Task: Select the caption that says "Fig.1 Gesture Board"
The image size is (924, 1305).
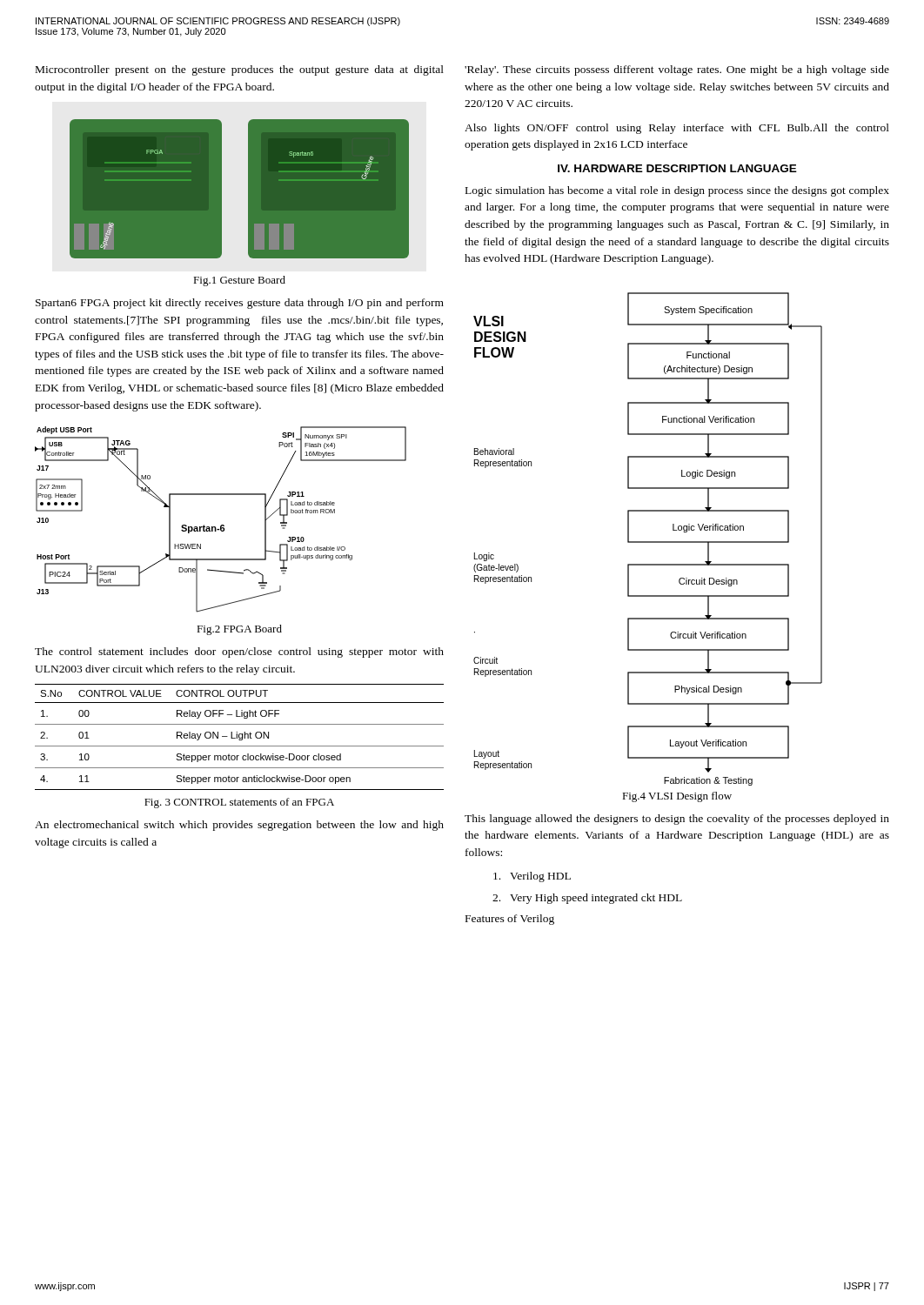Action: click(x=239, y=280)
